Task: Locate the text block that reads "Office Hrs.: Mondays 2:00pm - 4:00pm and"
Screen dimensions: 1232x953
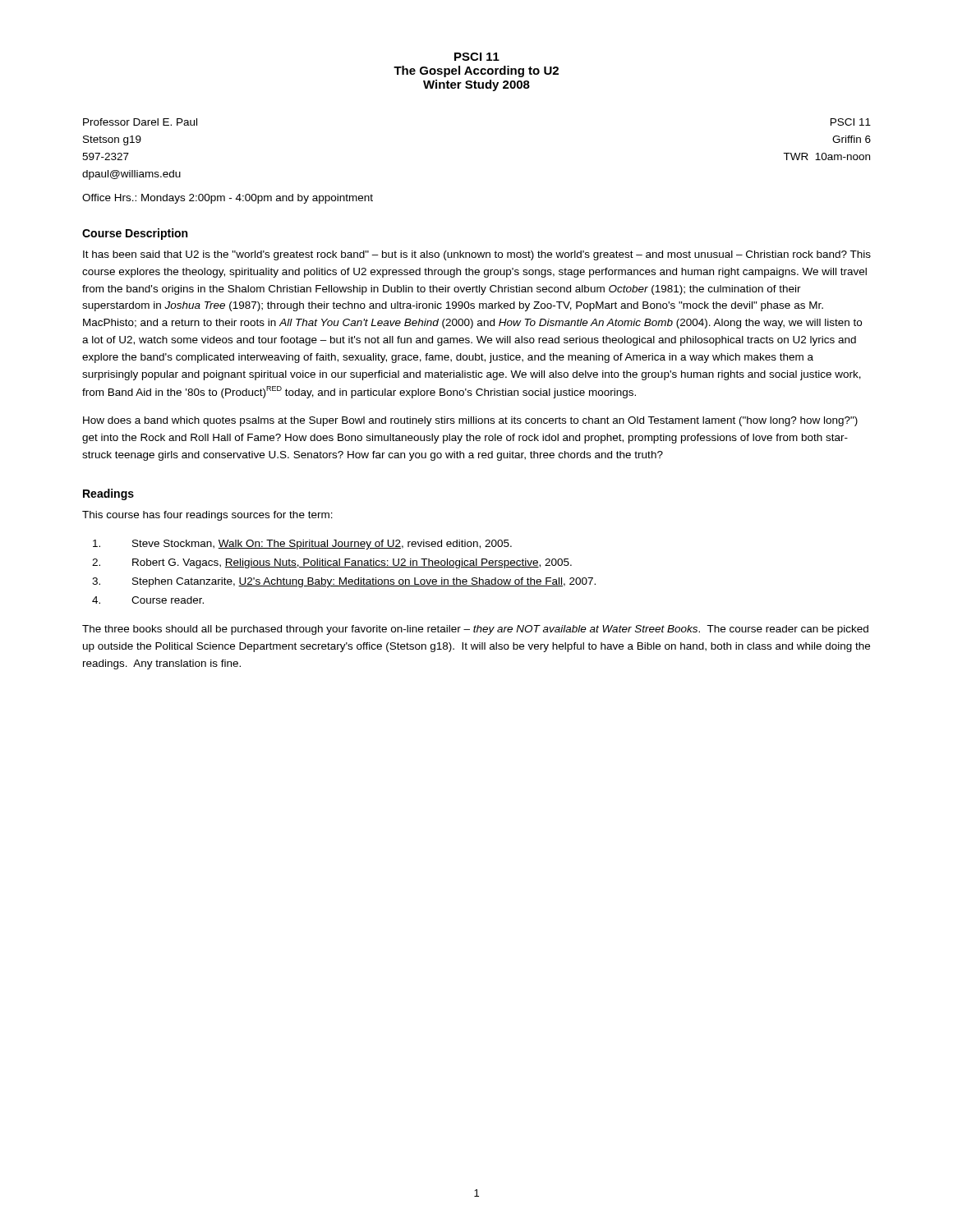Action: 228,197
